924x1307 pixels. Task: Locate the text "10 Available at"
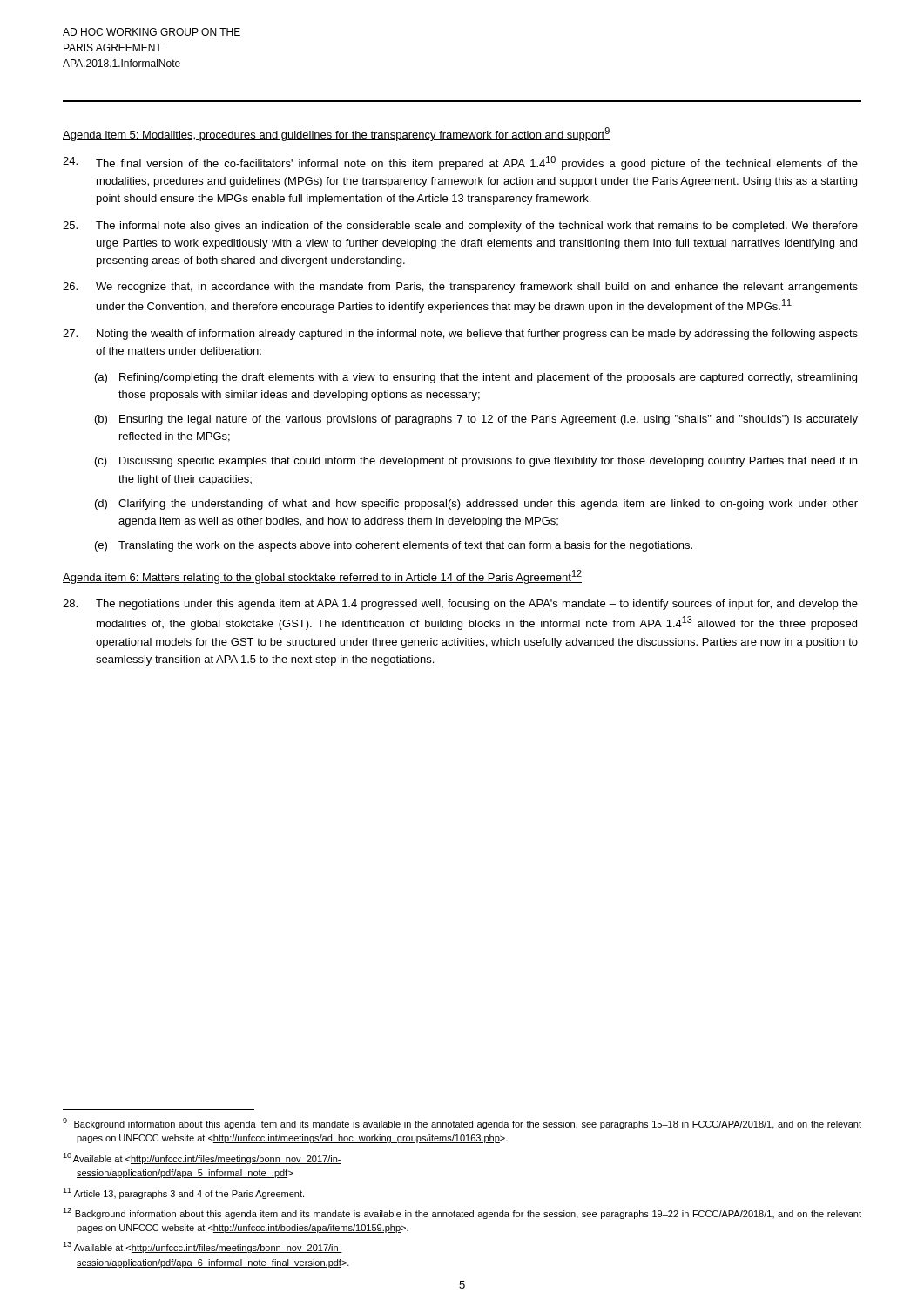click(x=202, y=1165)
